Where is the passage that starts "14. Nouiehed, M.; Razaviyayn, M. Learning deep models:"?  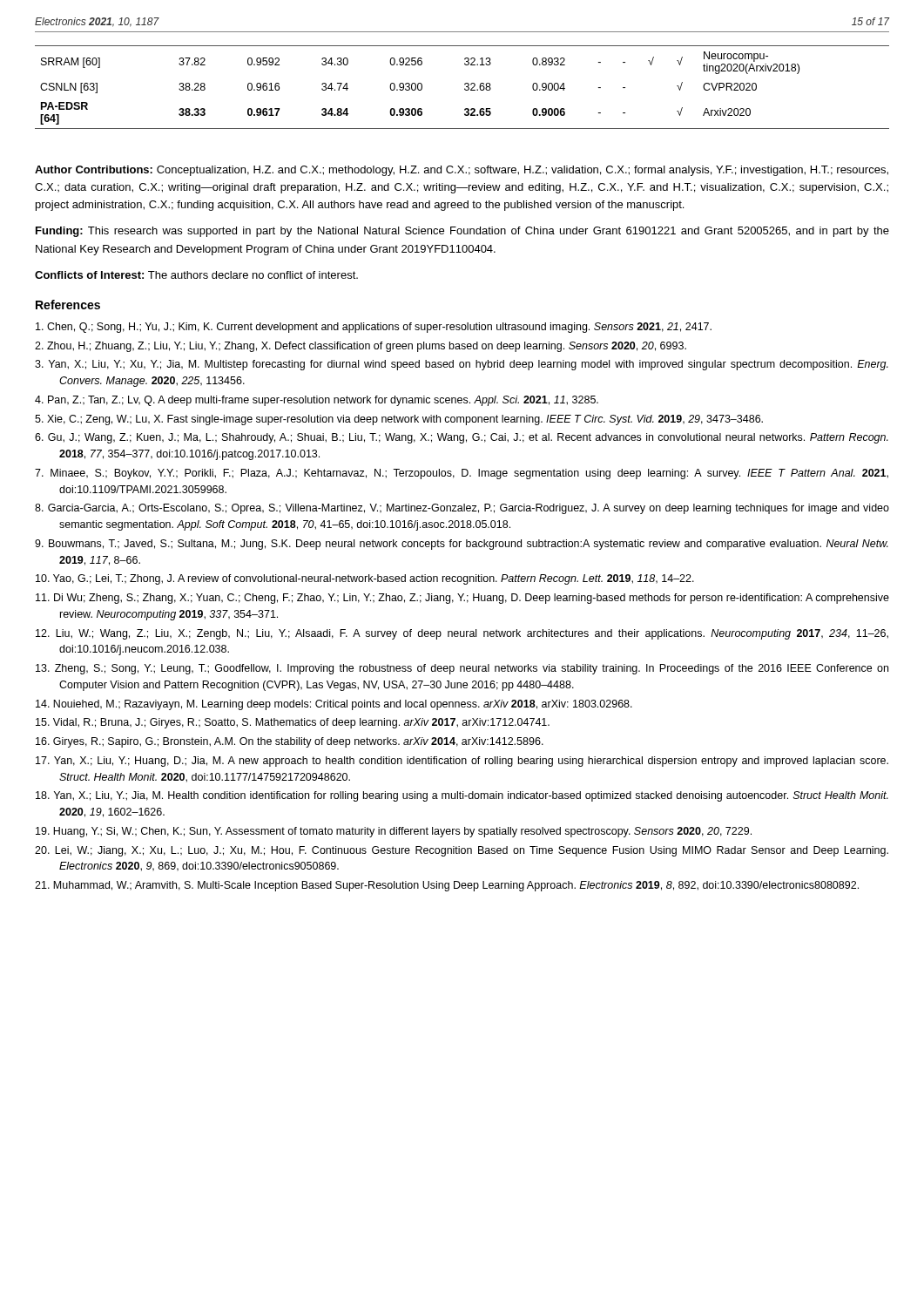pyautogui.click(x=334, y=704)
